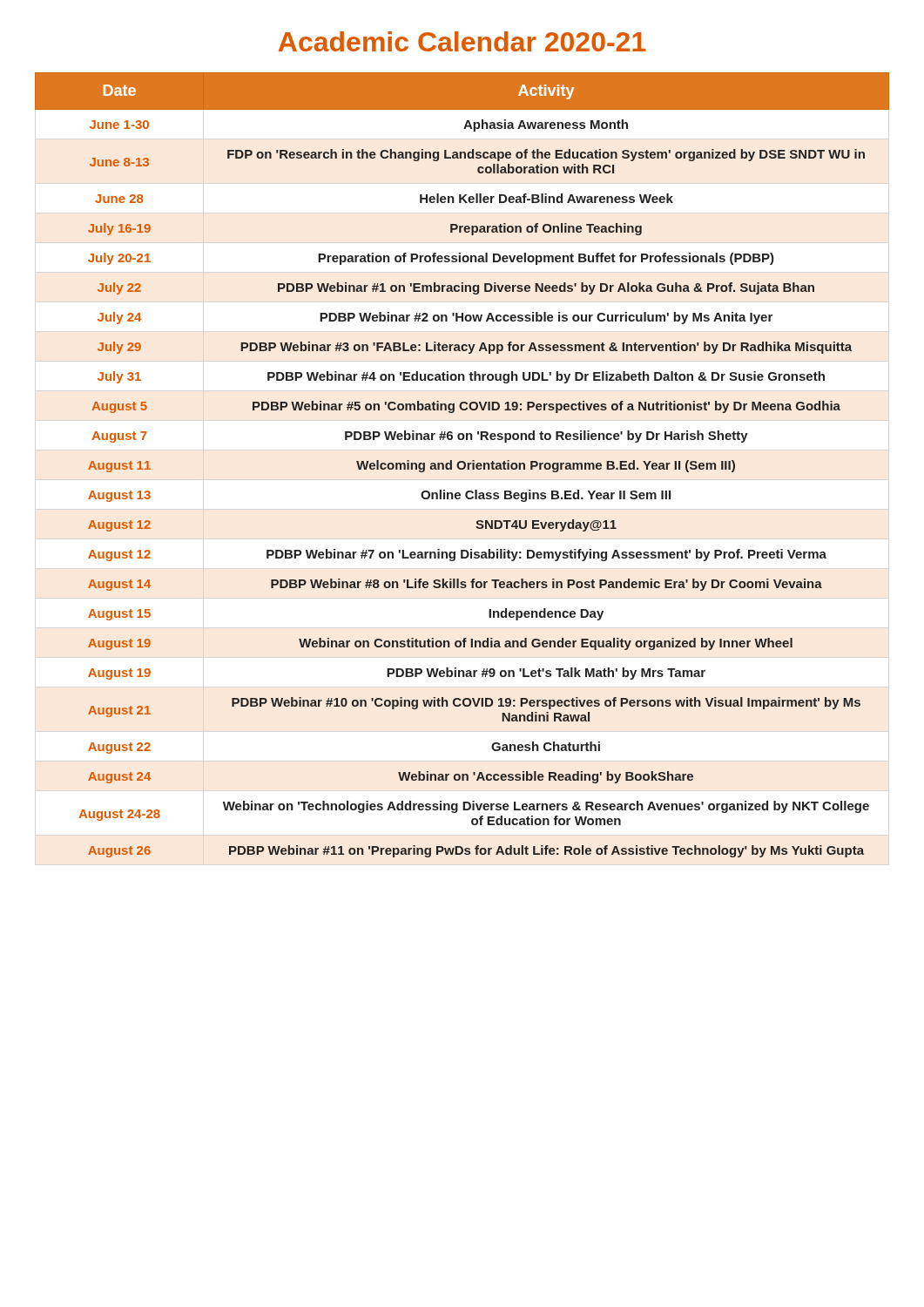This screenshot has width=924, height=1307.
Task: Select the table
Action: point(462,469)
